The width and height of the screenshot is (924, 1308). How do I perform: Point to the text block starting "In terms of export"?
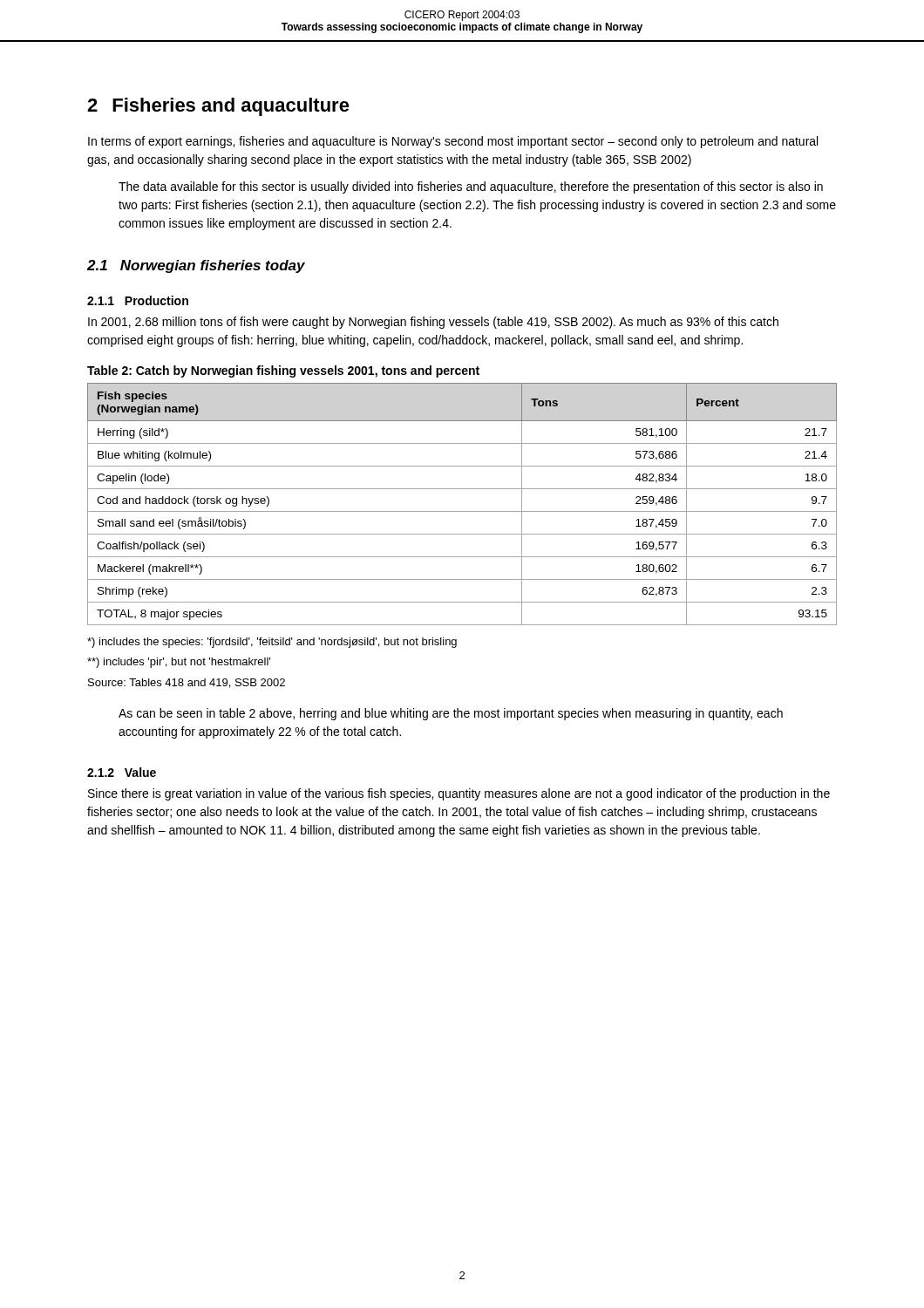(462, 151)
